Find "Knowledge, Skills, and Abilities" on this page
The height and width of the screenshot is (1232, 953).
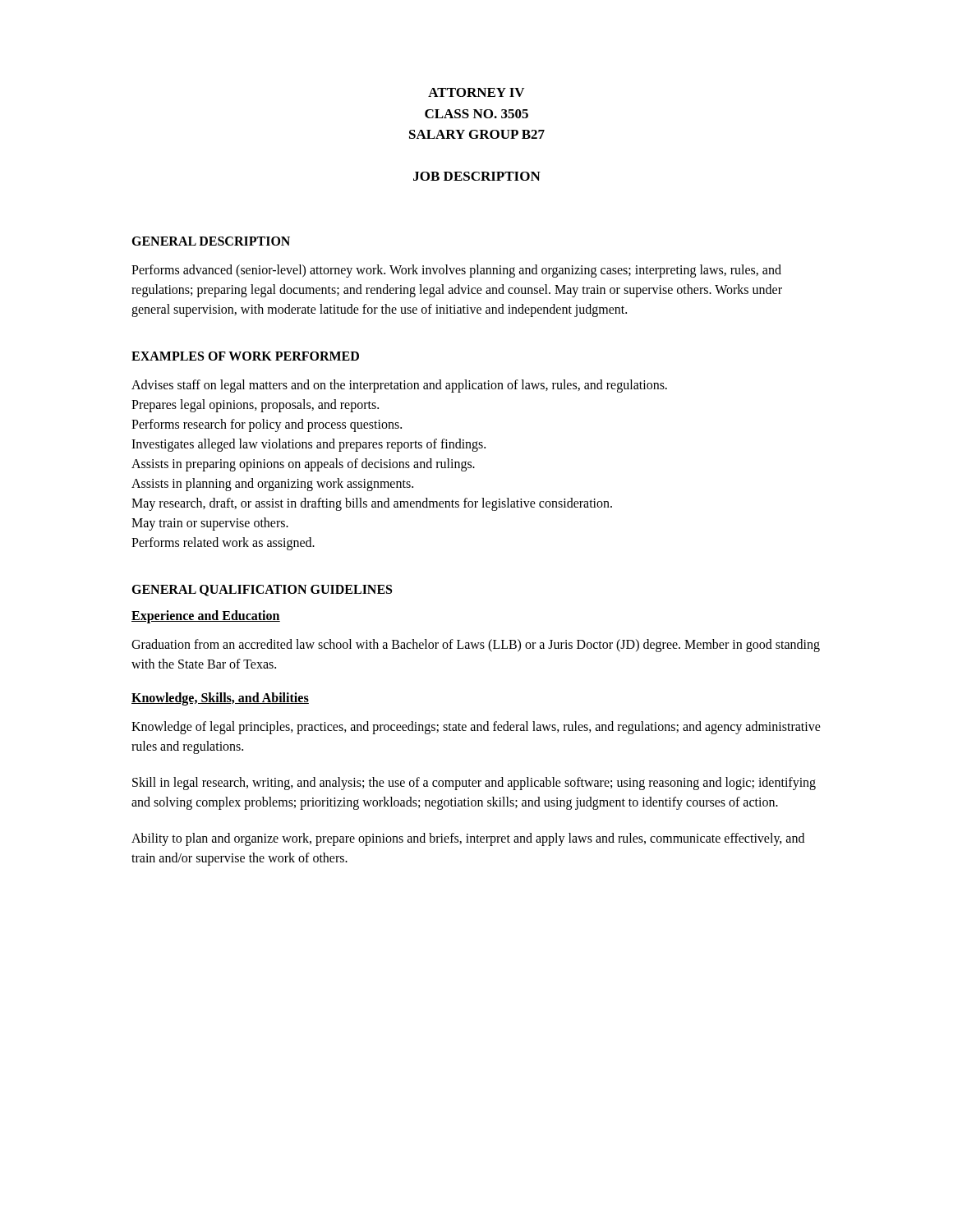(220, 697)
